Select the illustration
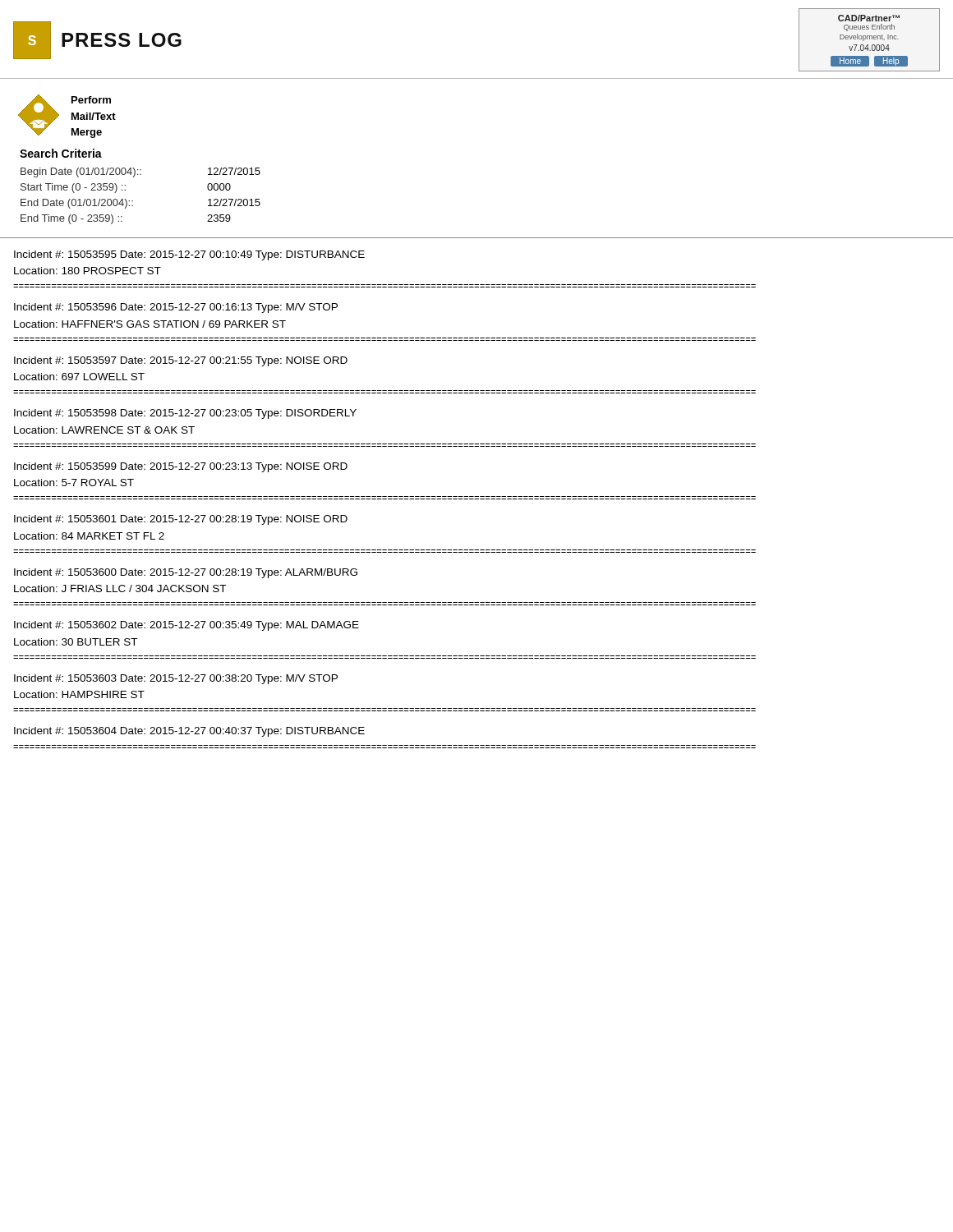The width and height of the screenshot is (953, 1232). coord(39,116)
